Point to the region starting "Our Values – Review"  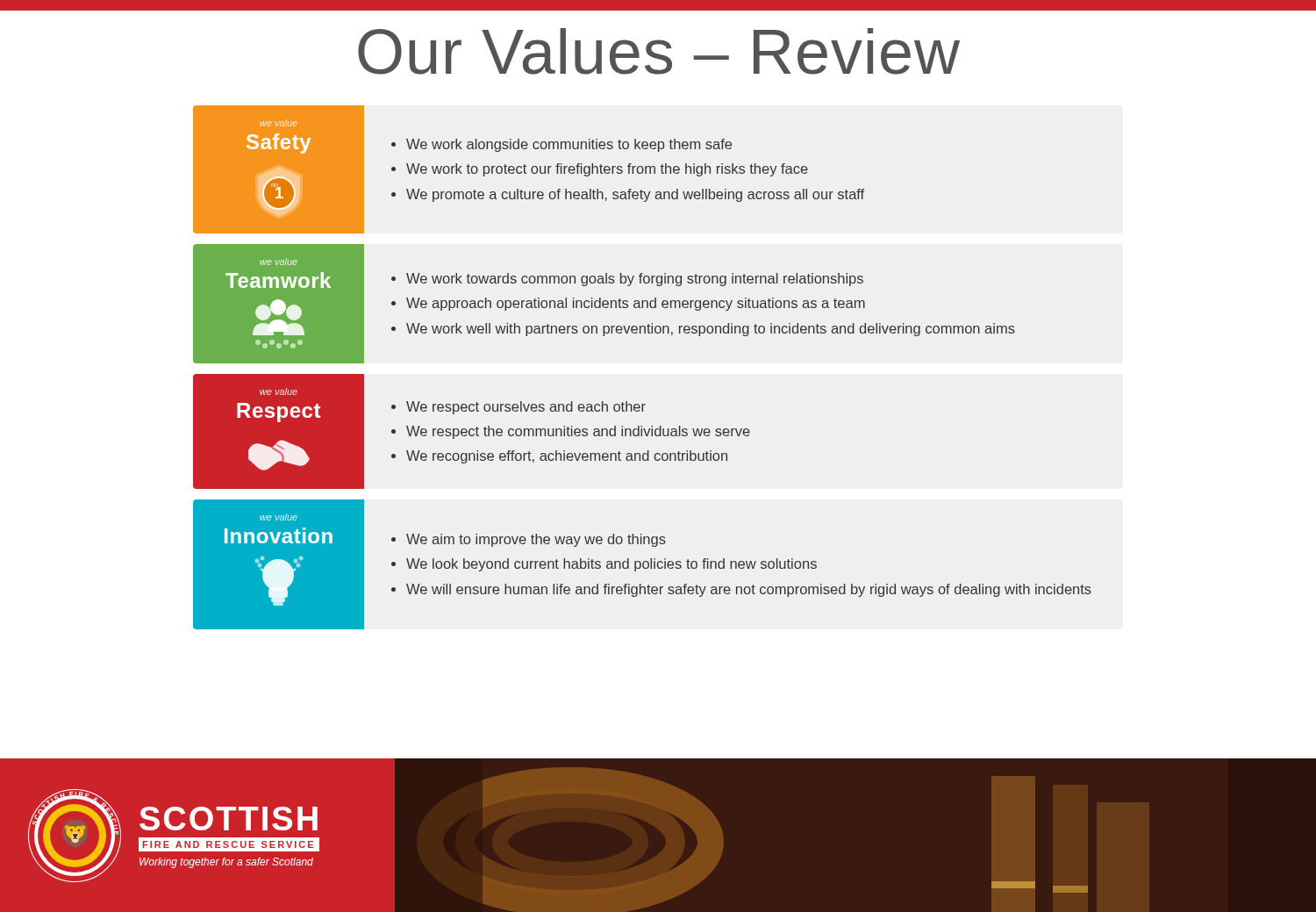coord(658,52)
